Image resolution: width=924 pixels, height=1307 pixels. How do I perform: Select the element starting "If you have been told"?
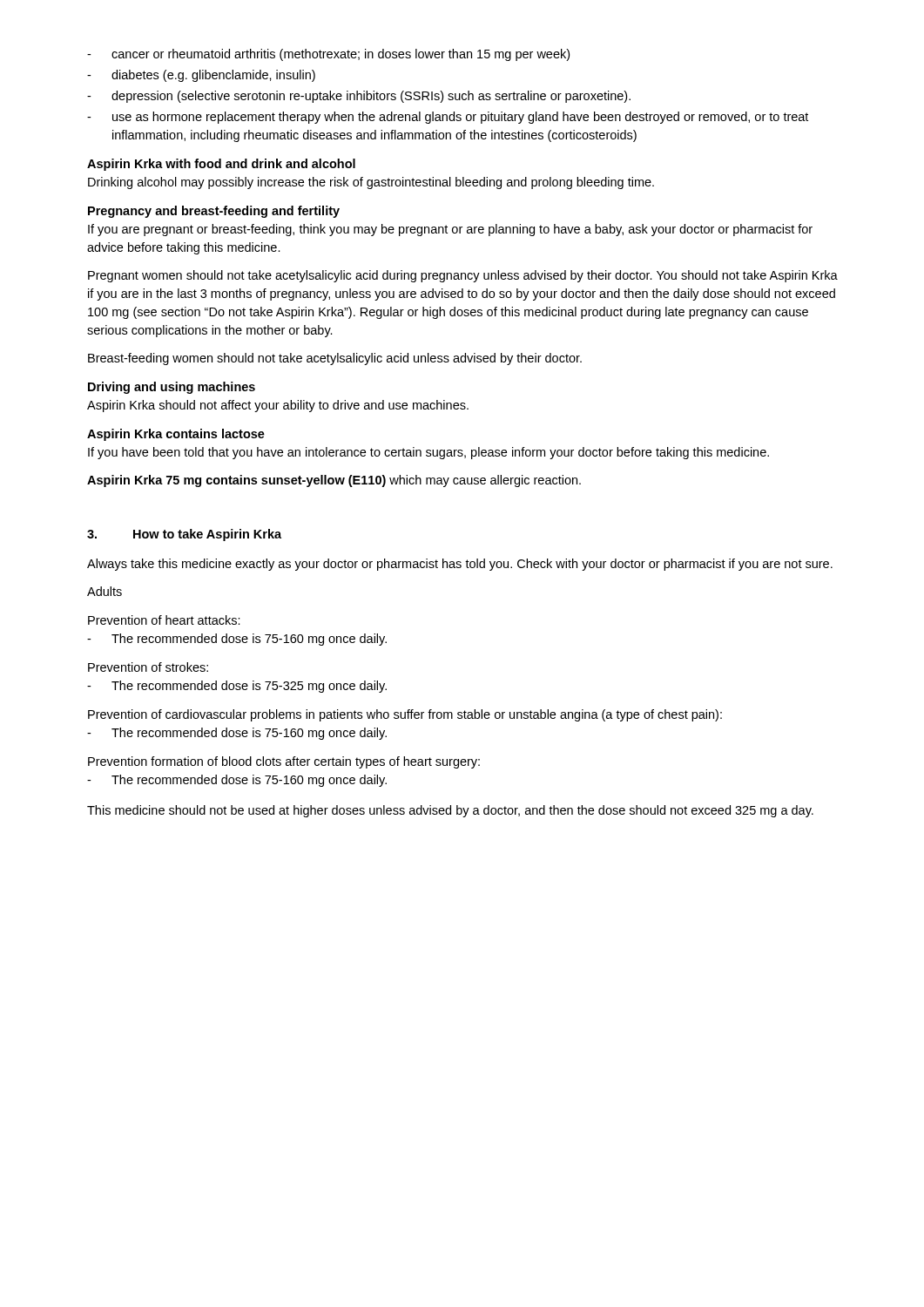tap(429, 452)
